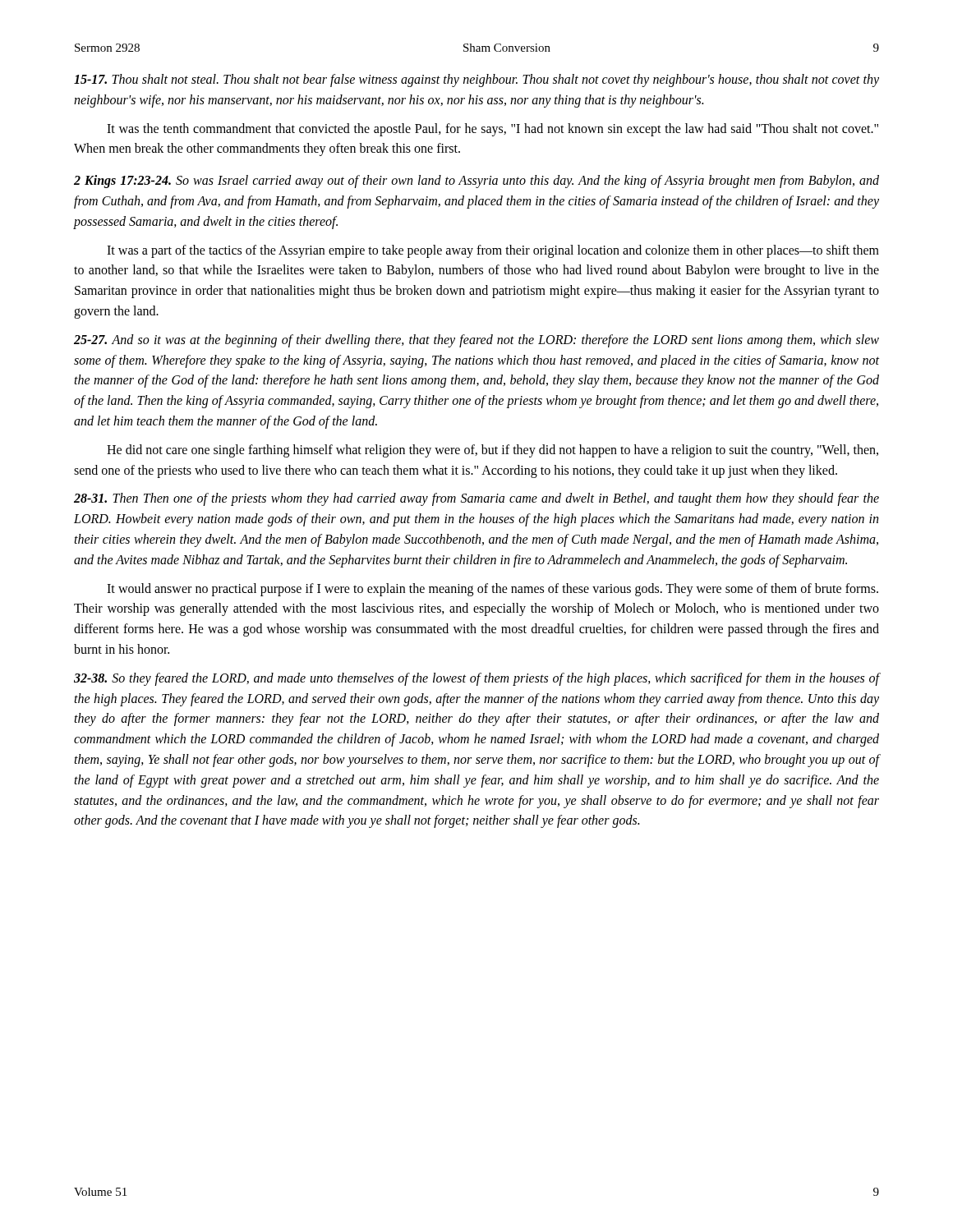The image size is (953, 1232).
Task: Click on the text block with the text "He did not care one single farthing himself"
Action: 476,460
